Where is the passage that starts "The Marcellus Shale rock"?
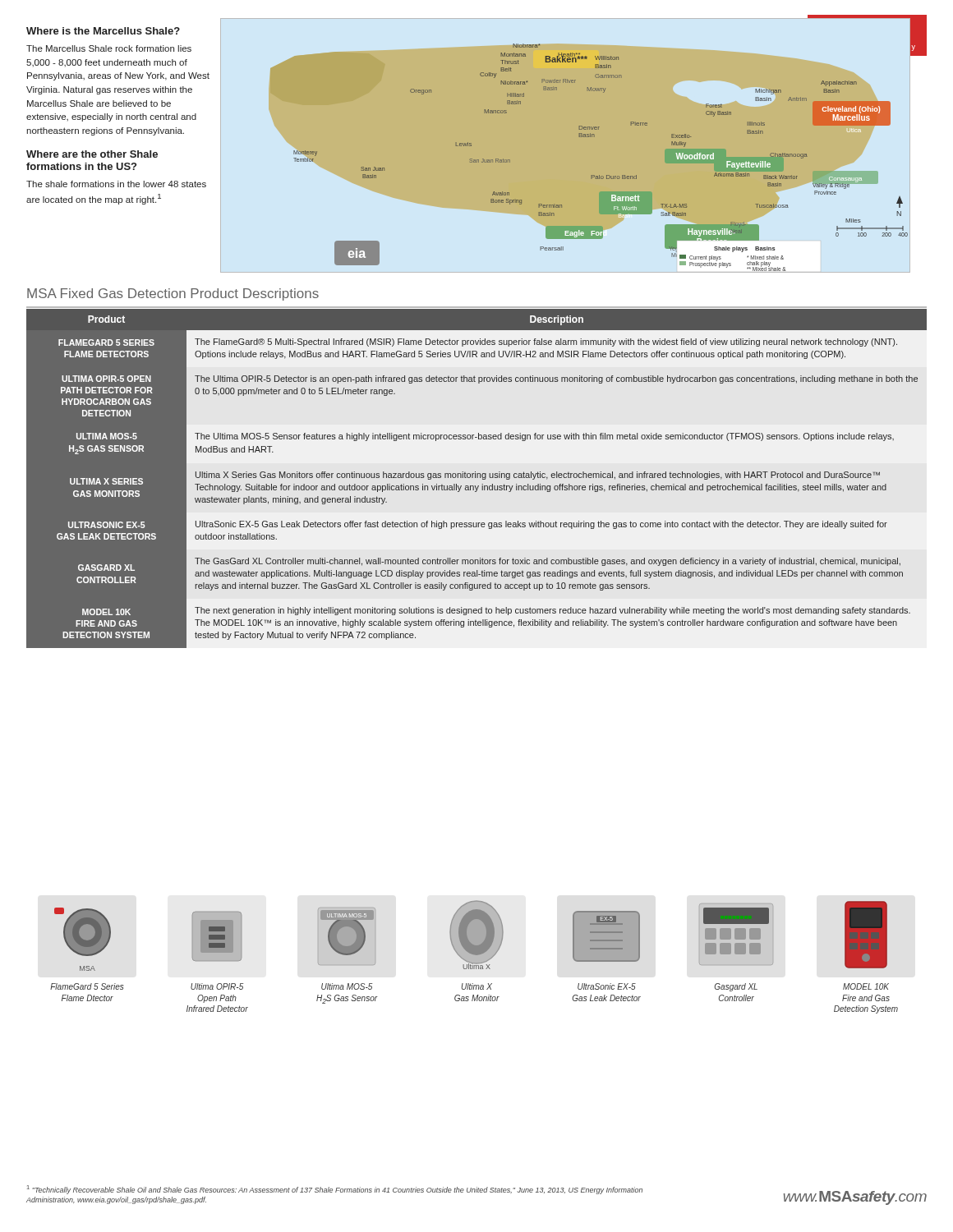Image resolution: width=953 pixels, height=1232 pixels. pos(118,90)
